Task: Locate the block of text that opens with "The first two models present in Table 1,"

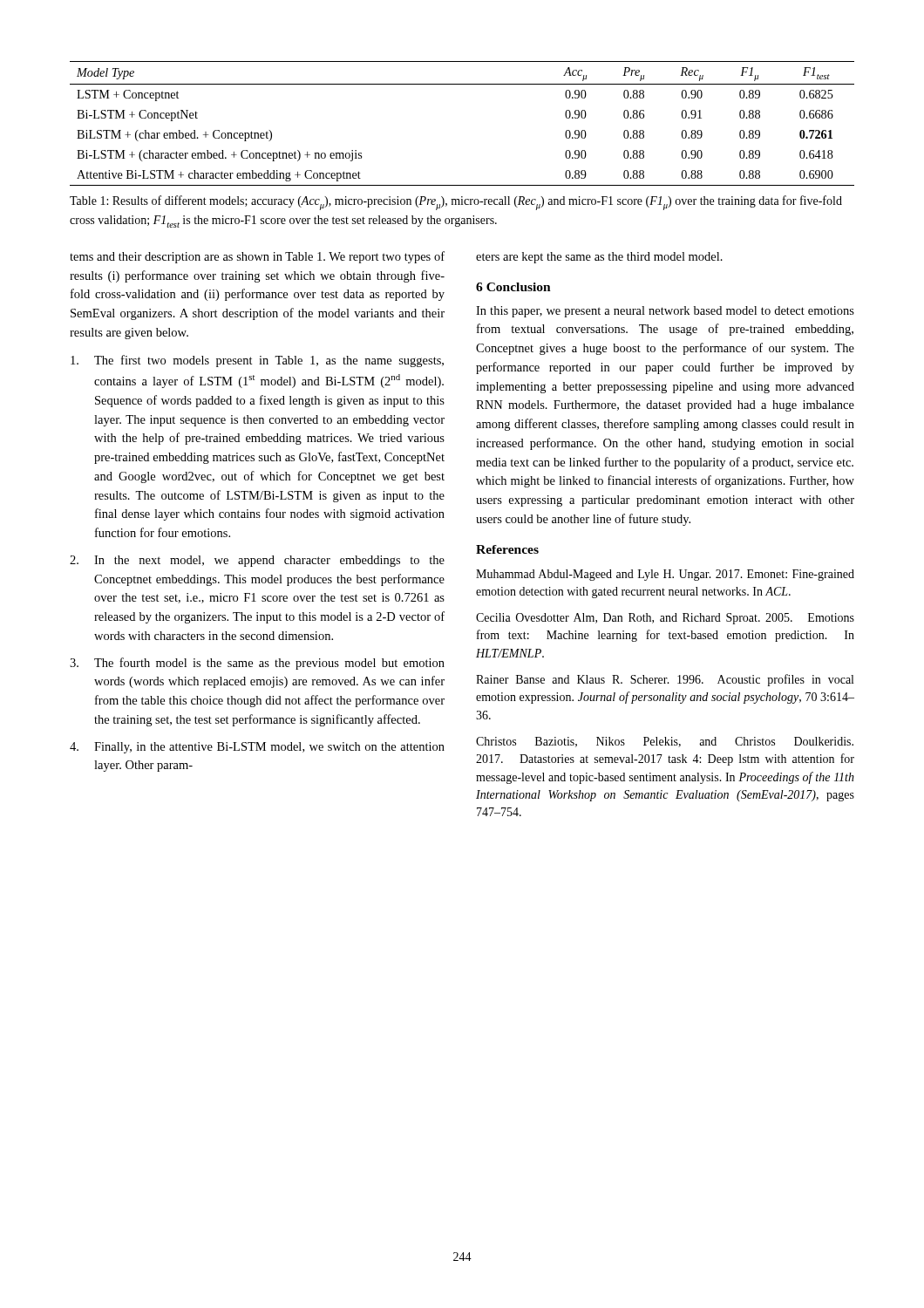Action: pos(257,447)
